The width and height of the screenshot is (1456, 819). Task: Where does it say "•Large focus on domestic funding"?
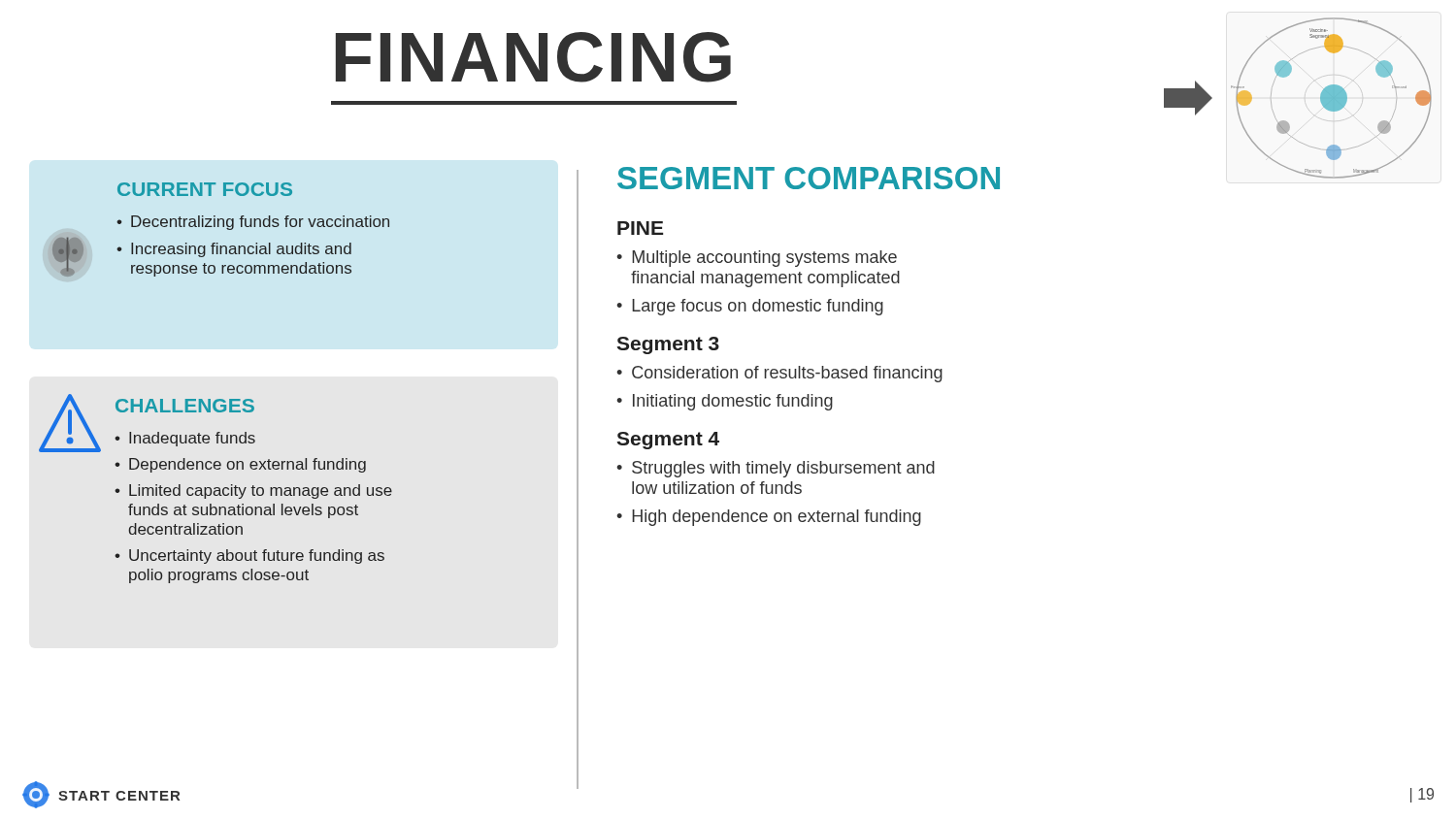[750, 306]
